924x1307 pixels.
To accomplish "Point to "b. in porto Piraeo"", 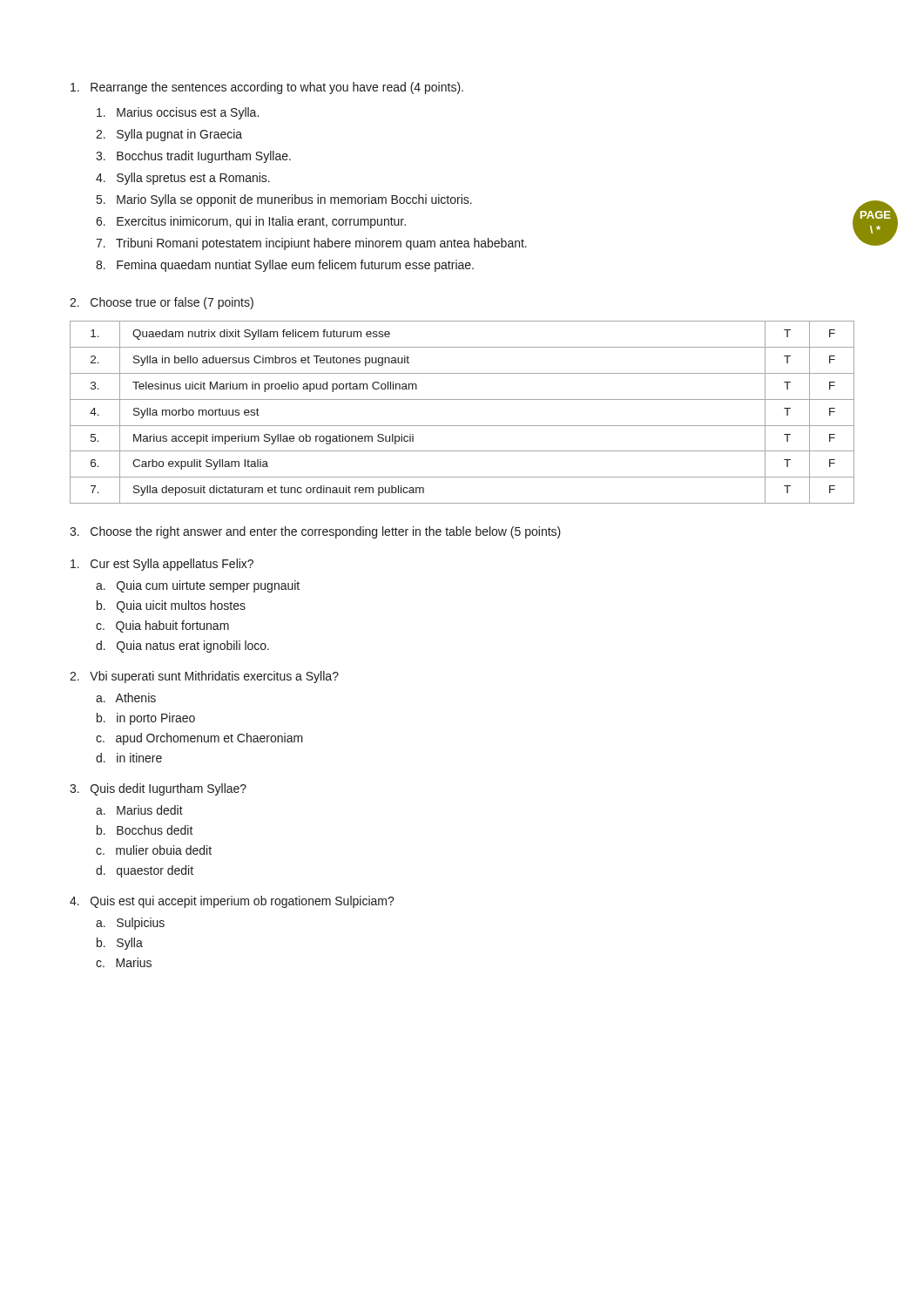I will coord(146,718).
